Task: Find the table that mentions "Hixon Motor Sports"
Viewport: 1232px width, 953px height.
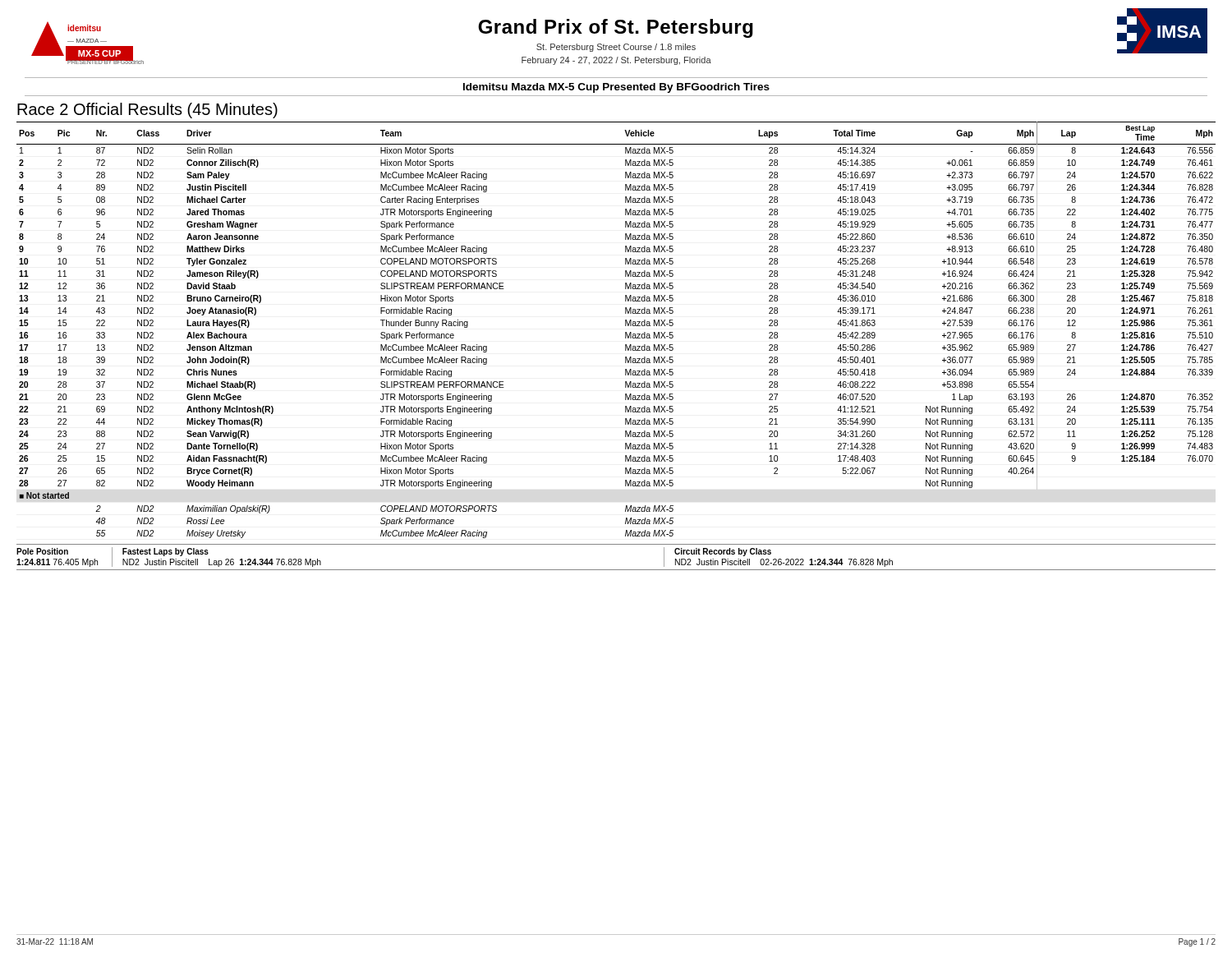Action: click(616, 331)
